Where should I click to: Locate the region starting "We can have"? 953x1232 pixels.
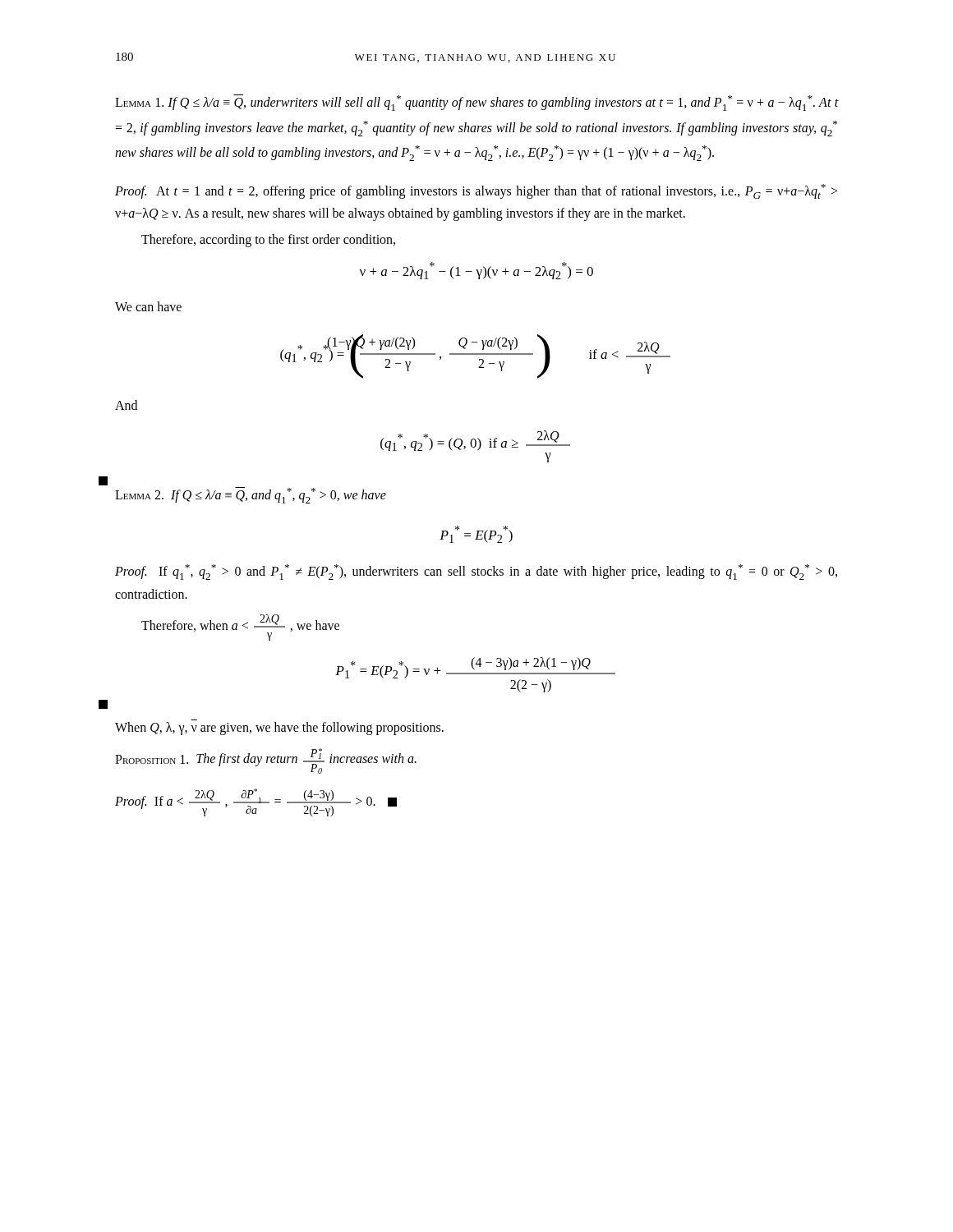pyautogui.click(x=148, y=306)
